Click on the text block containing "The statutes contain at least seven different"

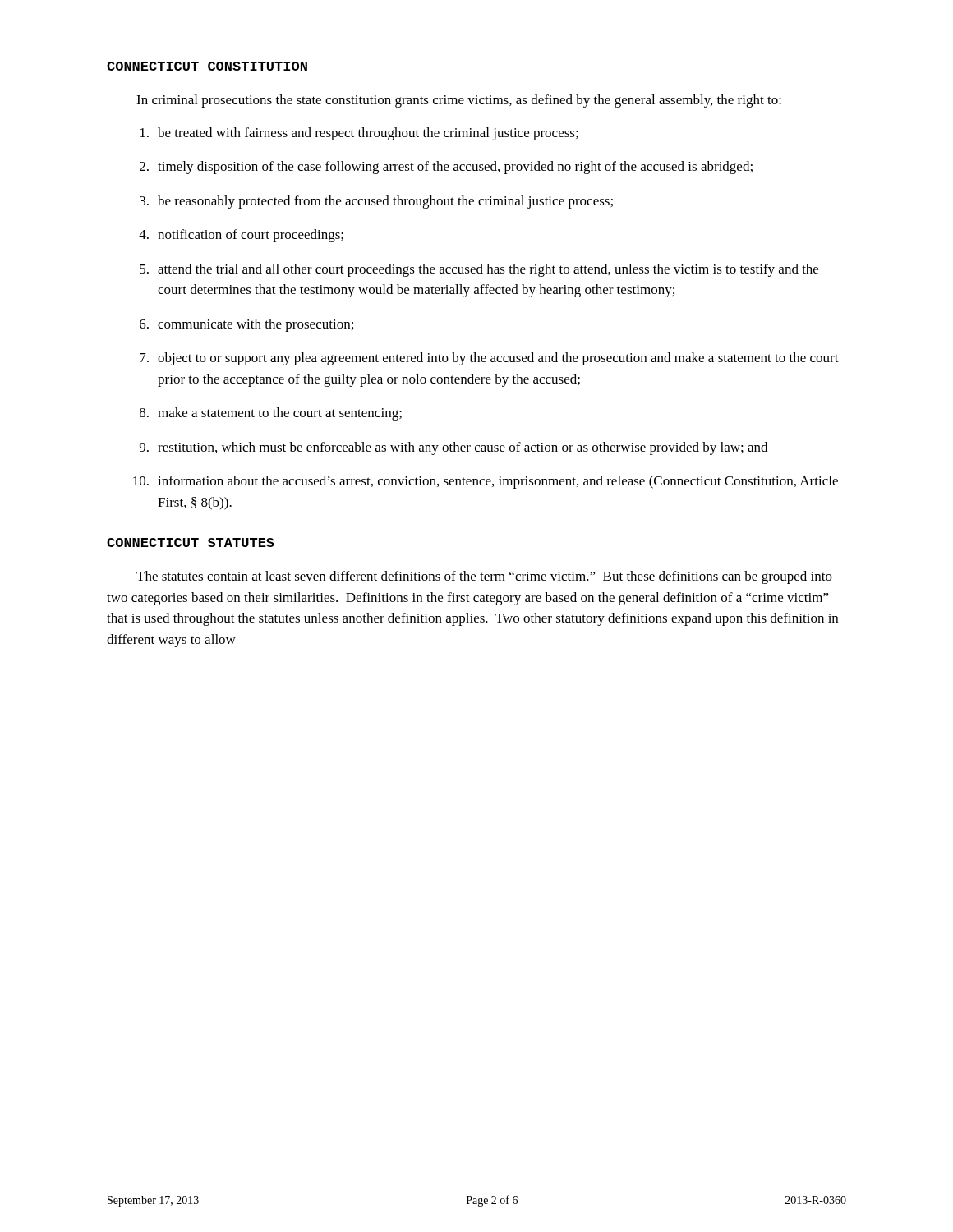476,608
